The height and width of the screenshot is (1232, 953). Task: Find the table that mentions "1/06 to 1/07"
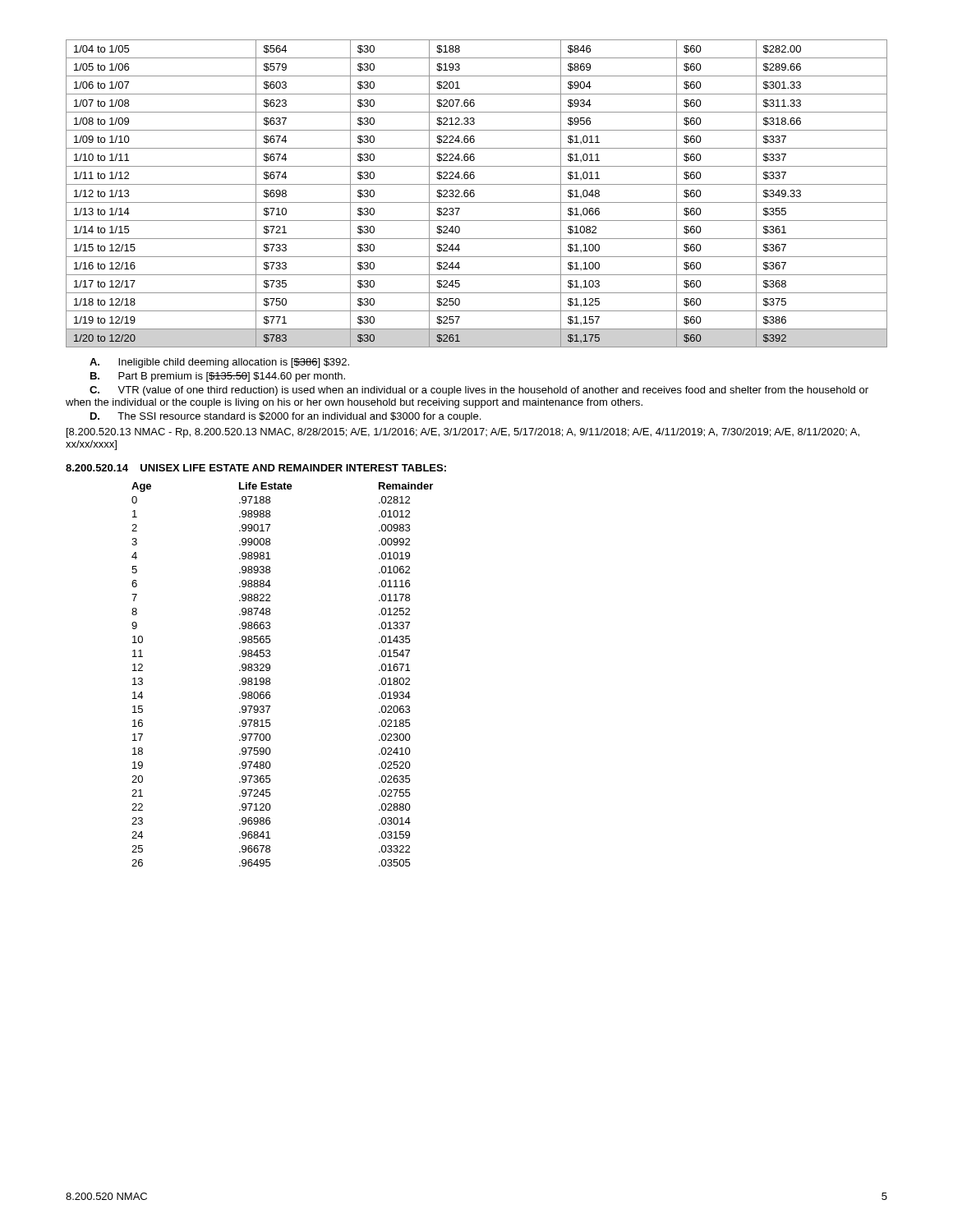(476, 193)
